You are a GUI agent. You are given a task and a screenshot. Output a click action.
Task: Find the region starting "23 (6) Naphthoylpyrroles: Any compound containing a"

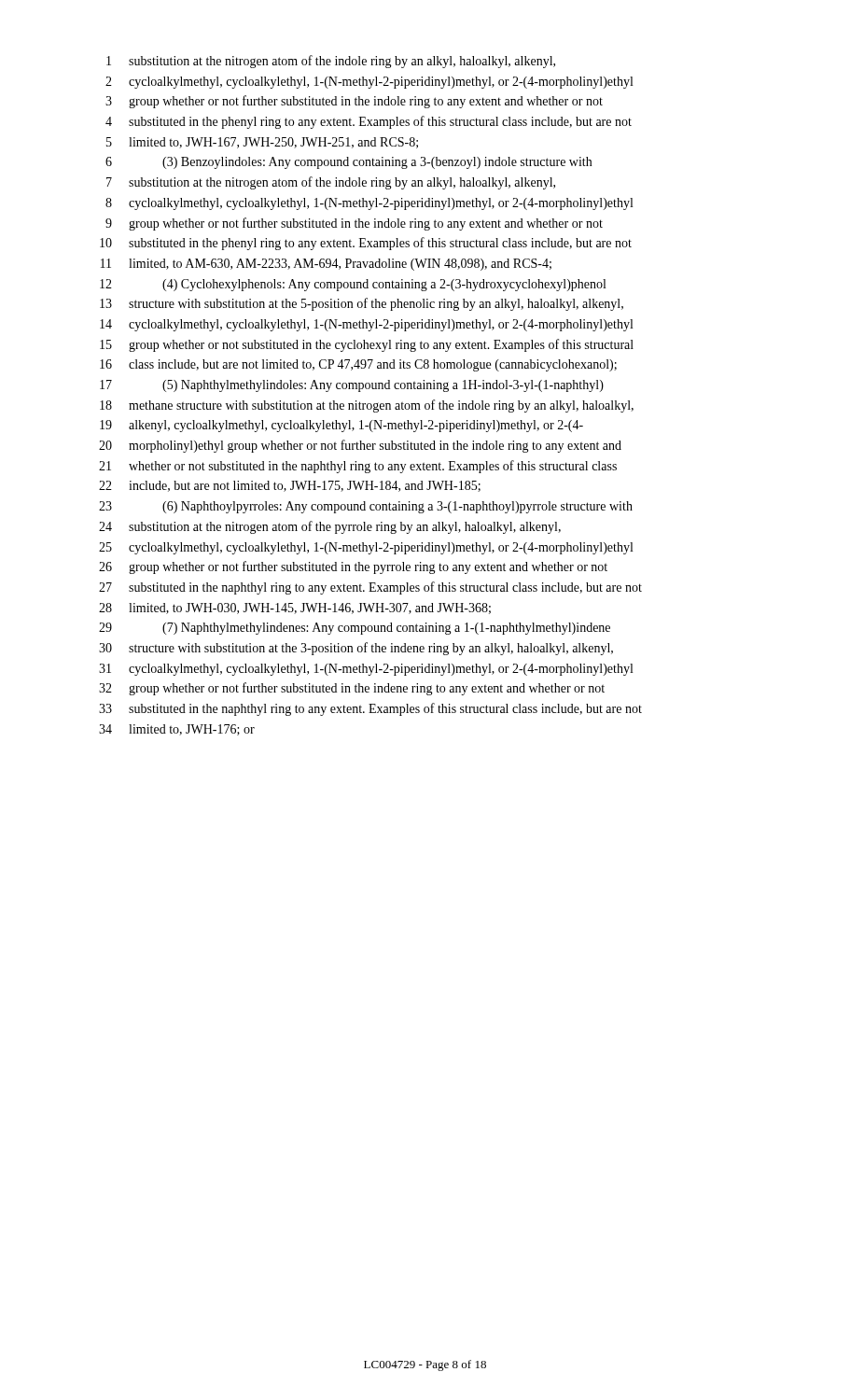425,557
